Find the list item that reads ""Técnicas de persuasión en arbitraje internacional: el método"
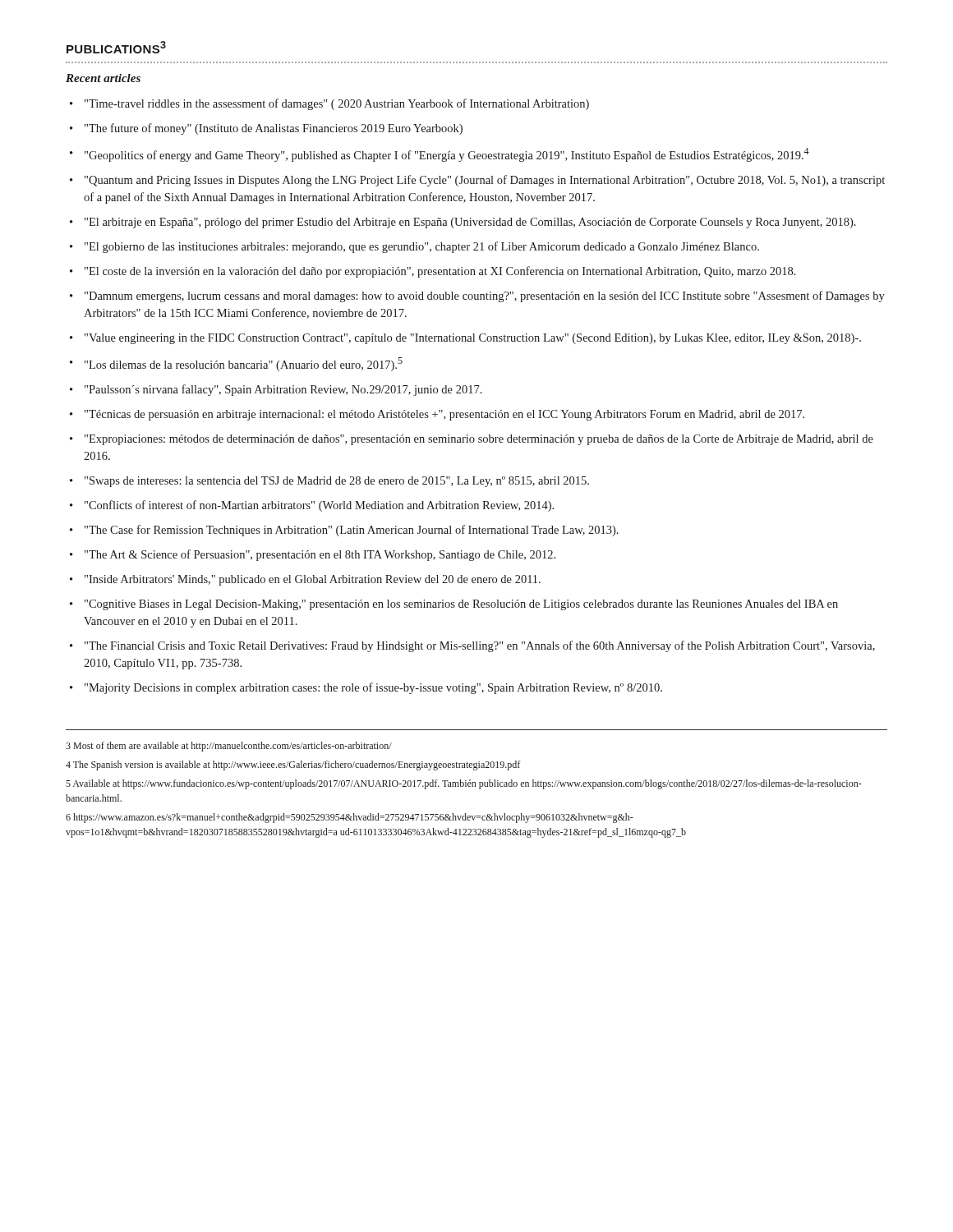The image size is (953, 1232). pyautogui.click(x=444, y=414)
